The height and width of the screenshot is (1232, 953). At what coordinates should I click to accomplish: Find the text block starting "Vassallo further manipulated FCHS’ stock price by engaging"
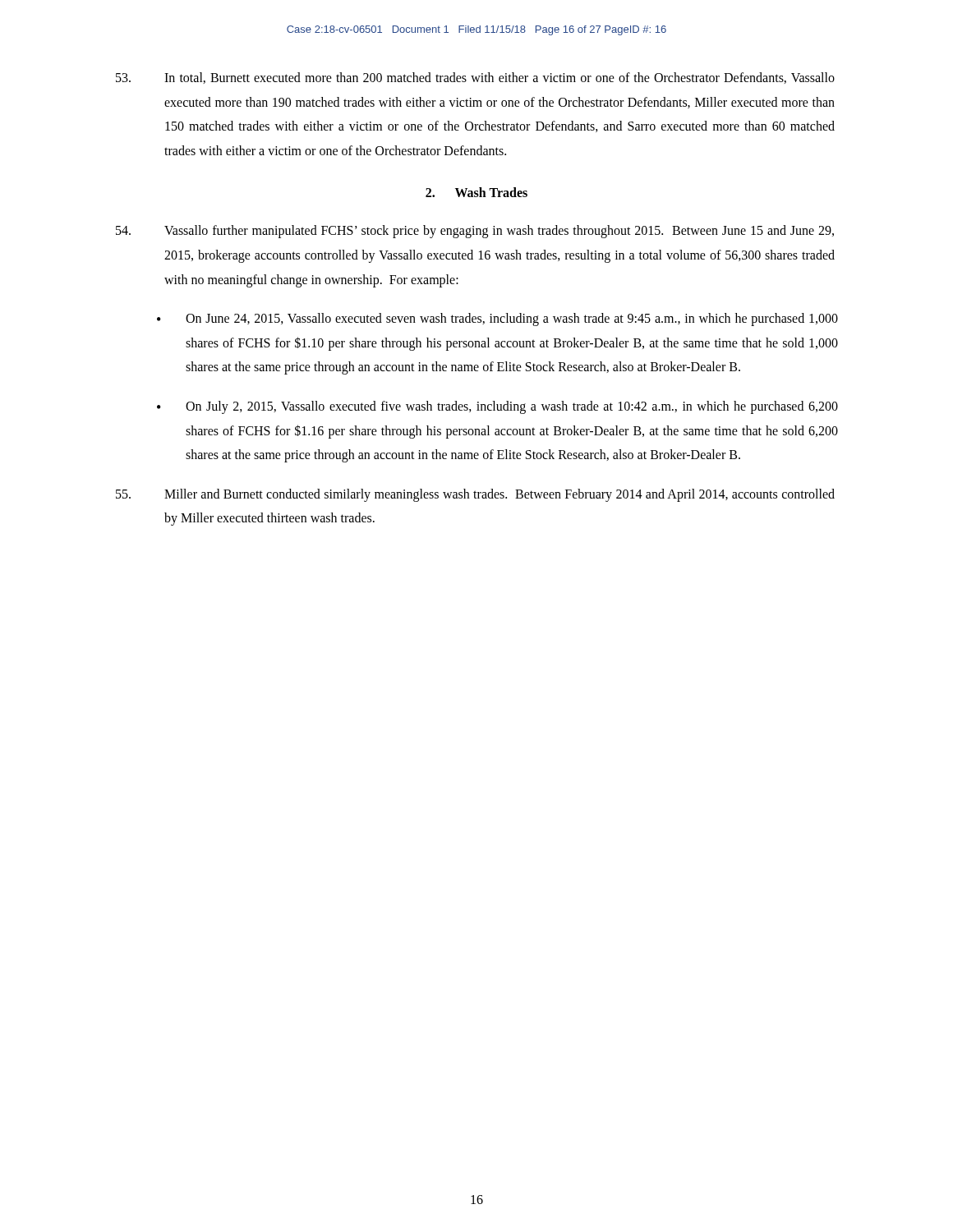click(476, 255)
